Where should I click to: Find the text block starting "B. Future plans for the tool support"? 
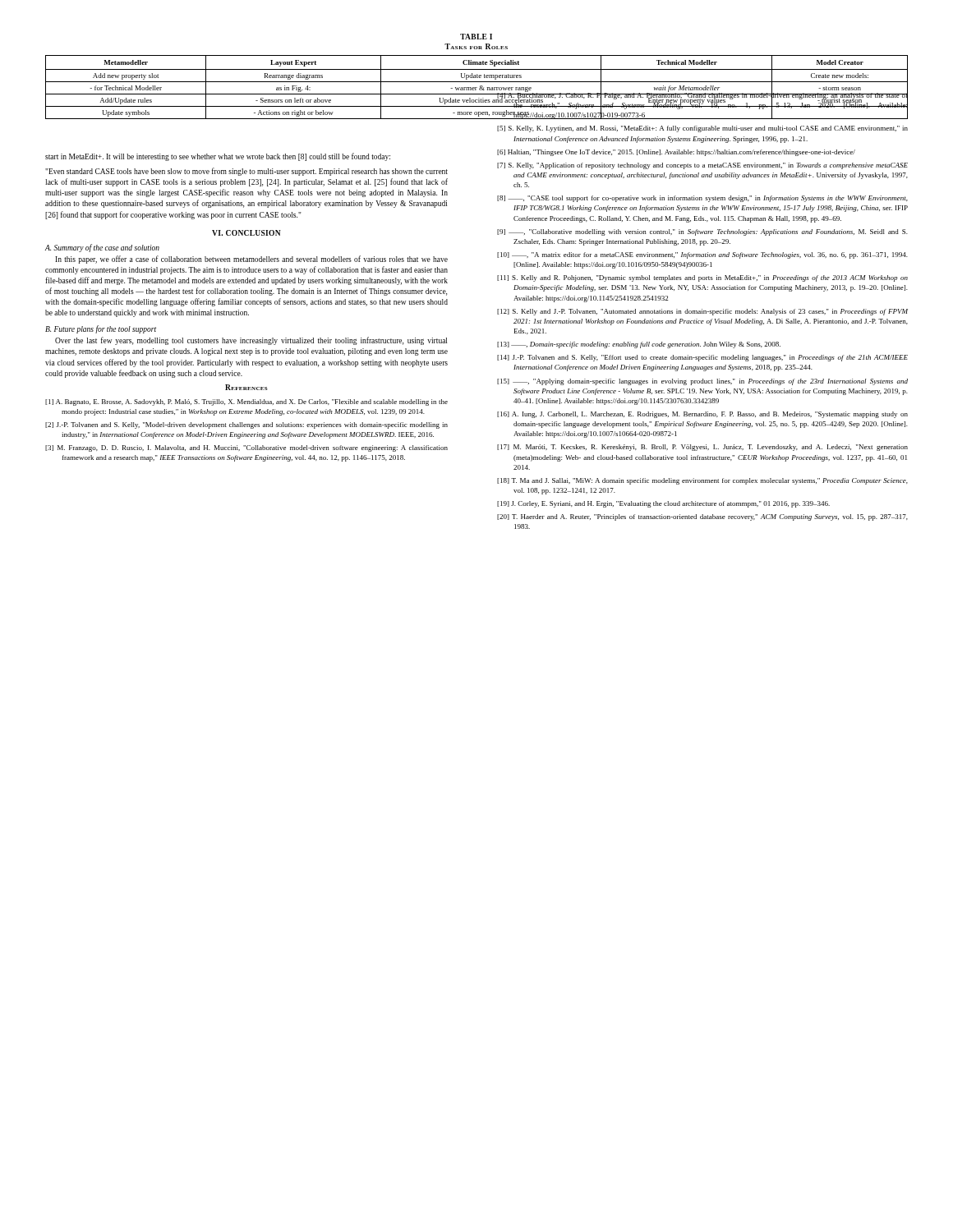pyautogui.click(x=101, y=330)
